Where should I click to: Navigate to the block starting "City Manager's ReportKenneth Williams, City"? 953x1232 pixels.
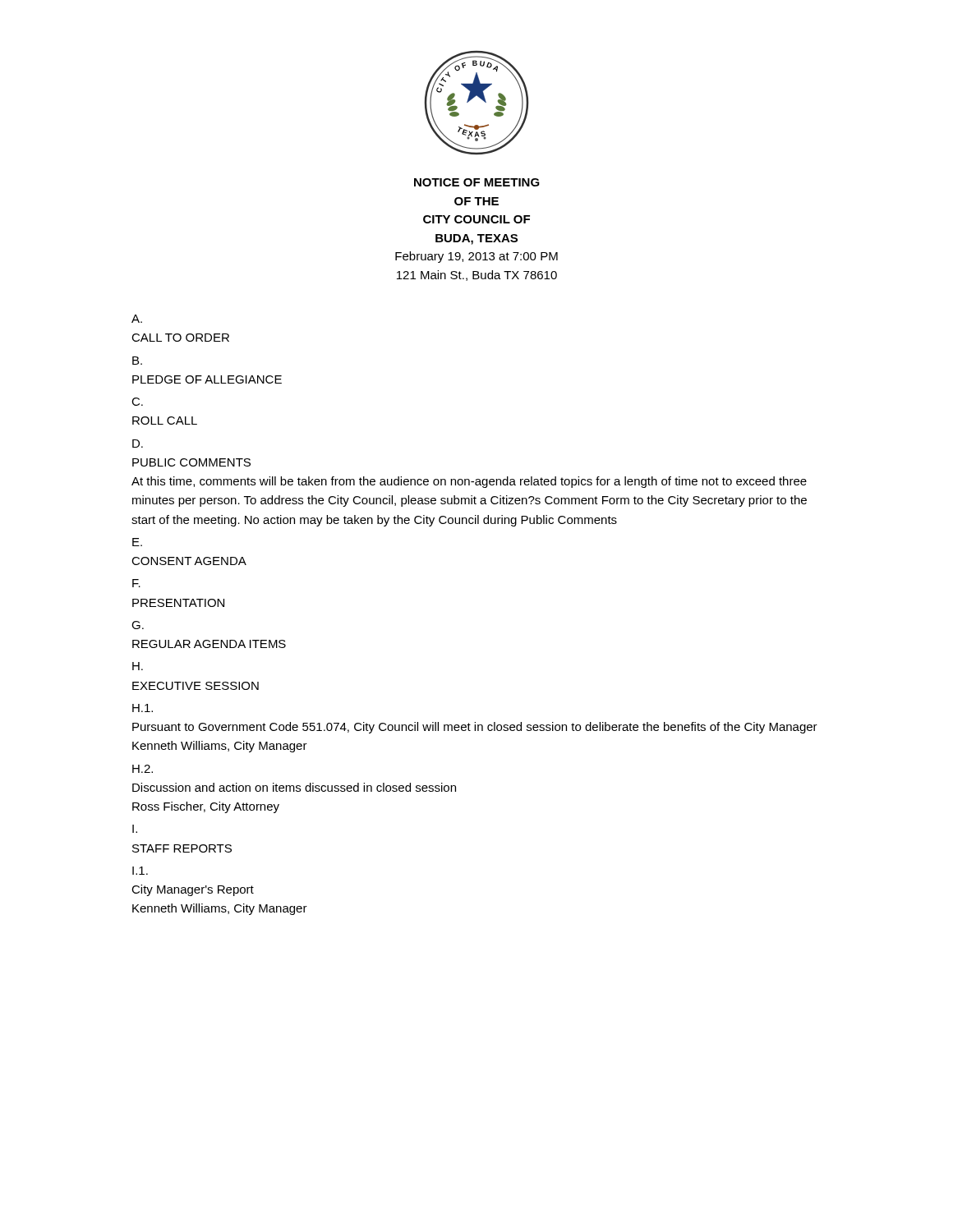pyautogui.click(x=193, y=890)
